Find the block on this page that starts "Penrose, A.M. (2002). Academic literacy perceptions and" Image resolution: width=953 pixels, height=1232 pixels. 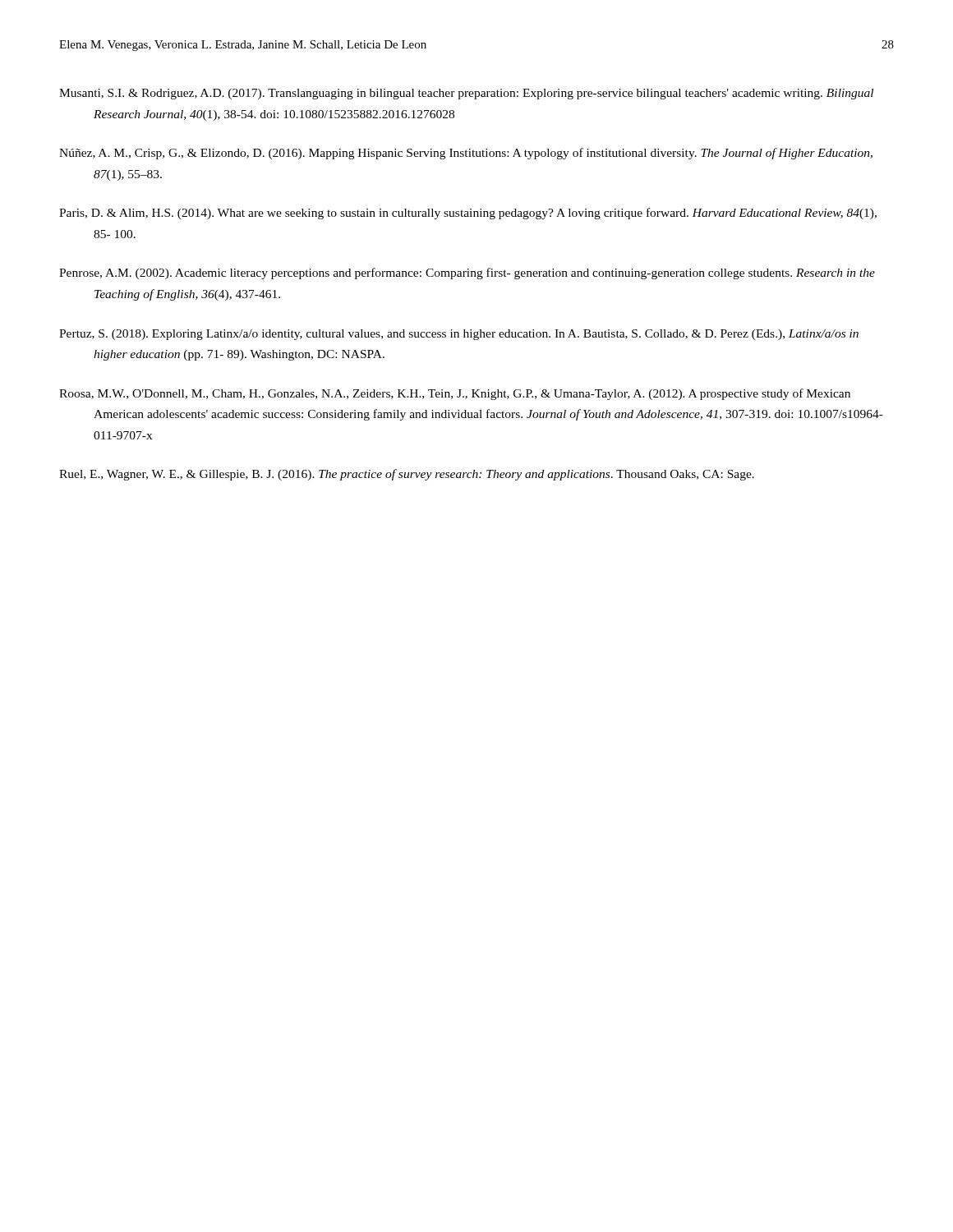476,283
